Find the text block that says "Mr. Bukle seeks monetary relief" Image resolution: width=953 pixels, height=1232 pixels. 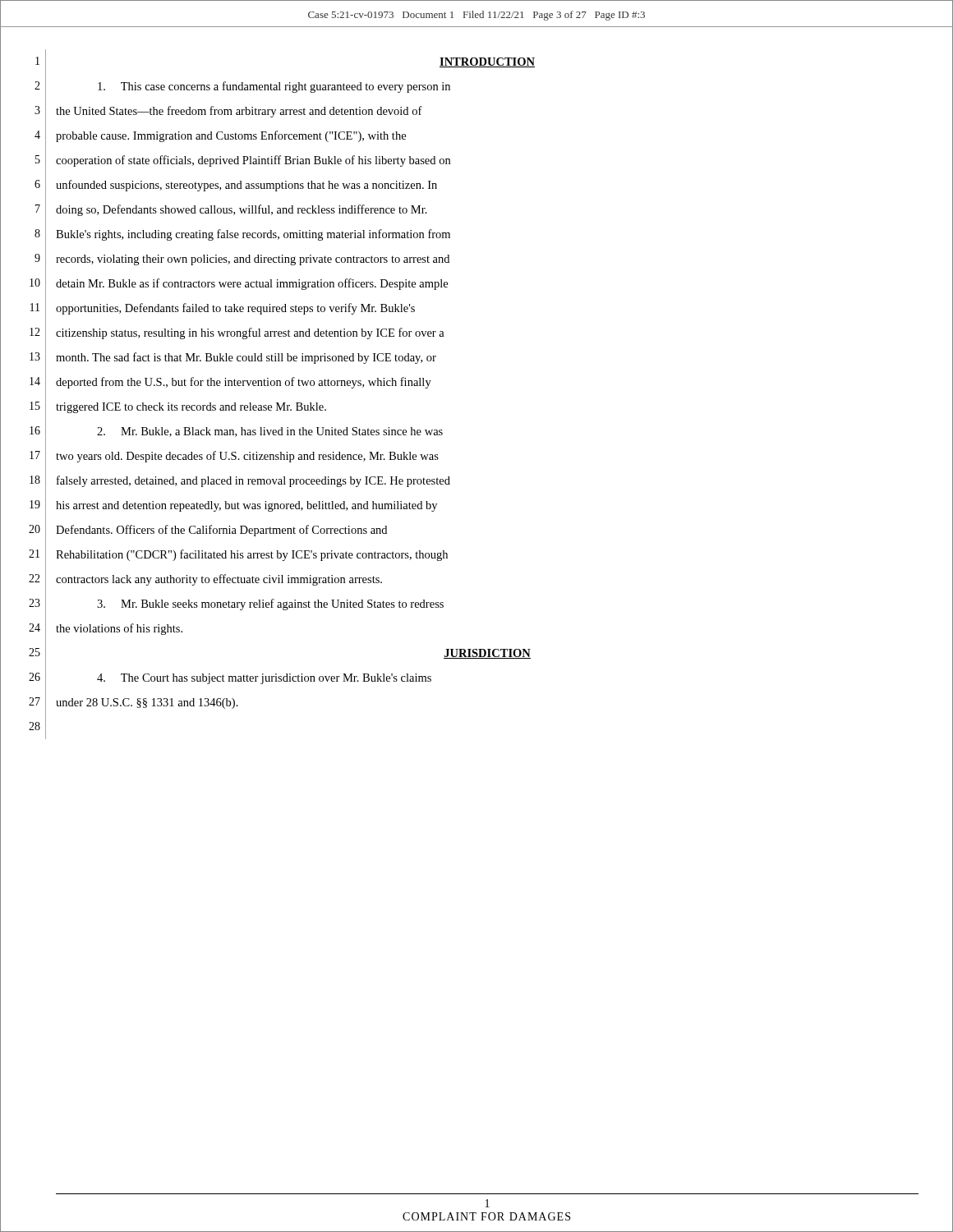270,605
